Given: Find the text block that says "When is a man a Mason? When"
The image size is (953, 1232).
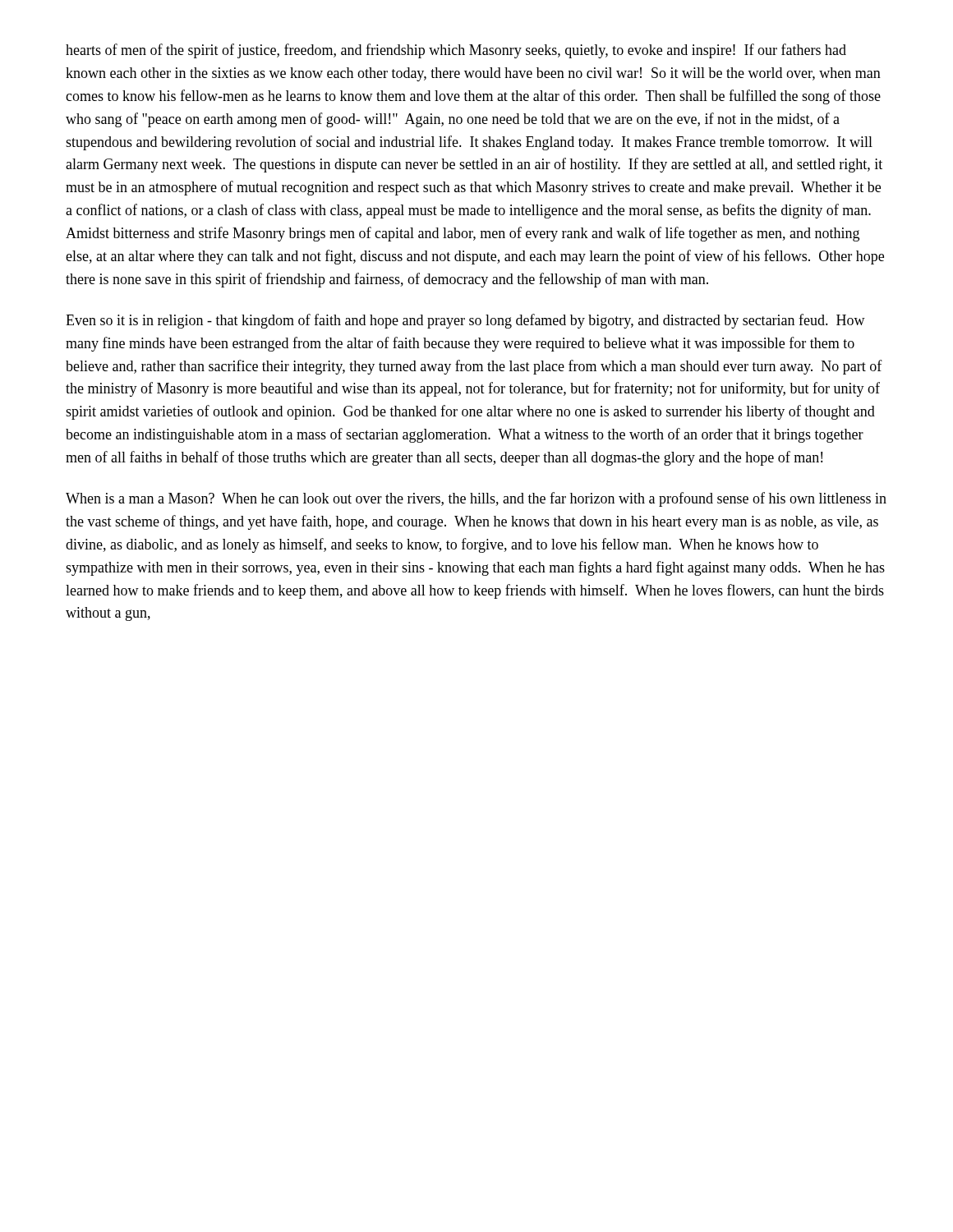Looking at the screenshot, I should (x=476, y=556).
